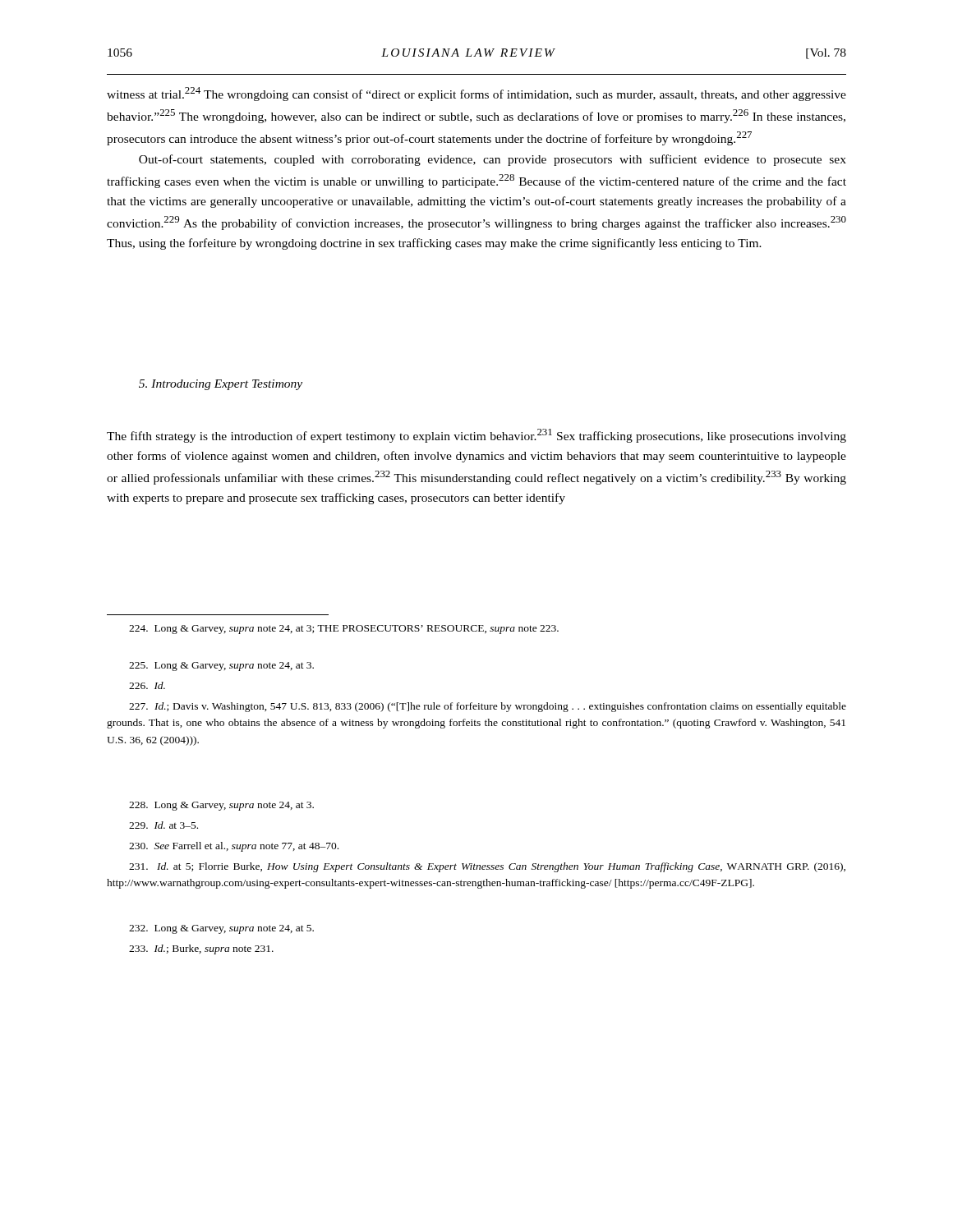Point to the region starting "Id.; Burke, supra"

pyautogui.click(x=201, y=949)
